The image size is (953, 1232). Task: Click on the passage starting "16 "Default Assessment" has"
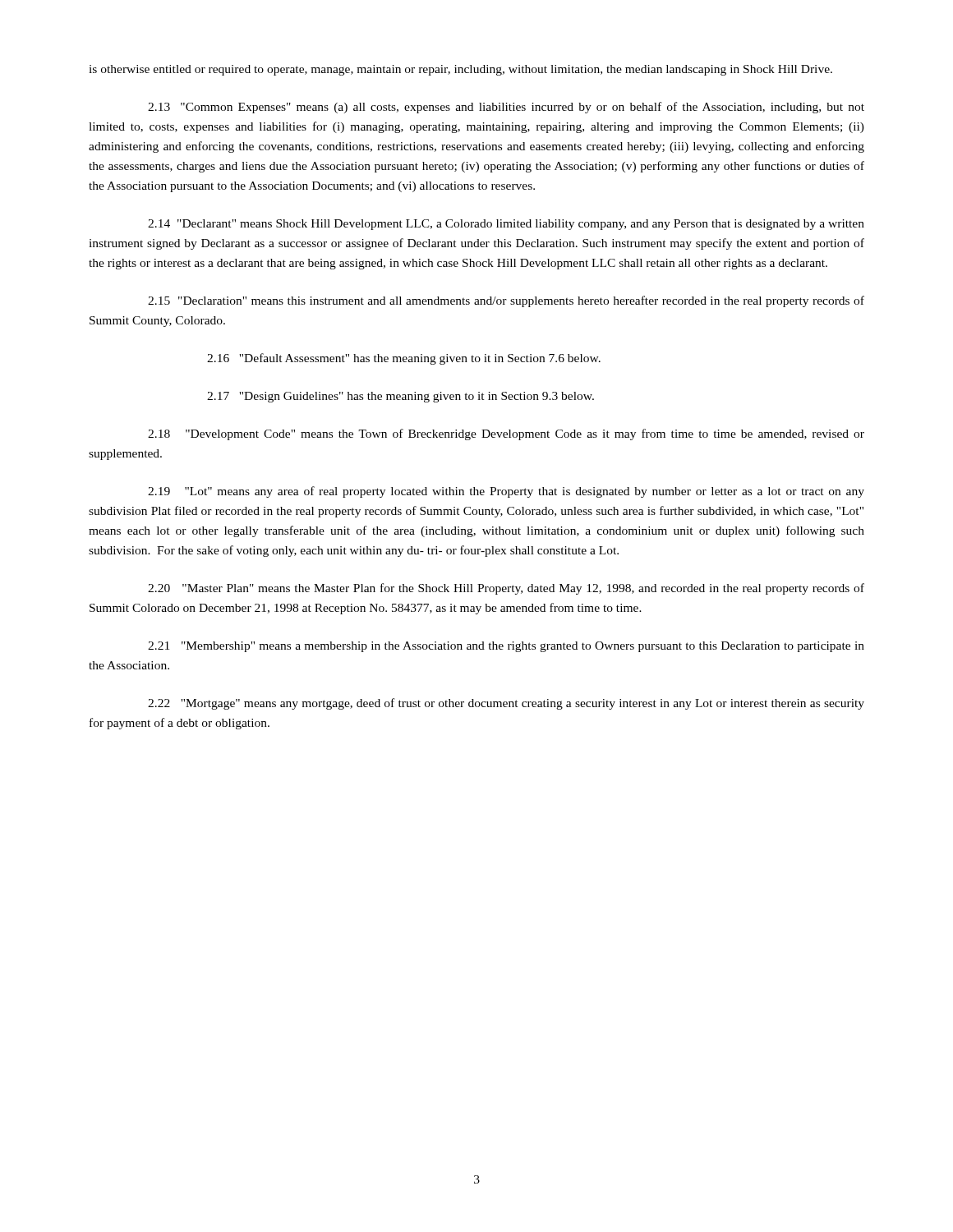tap(404, 358)
